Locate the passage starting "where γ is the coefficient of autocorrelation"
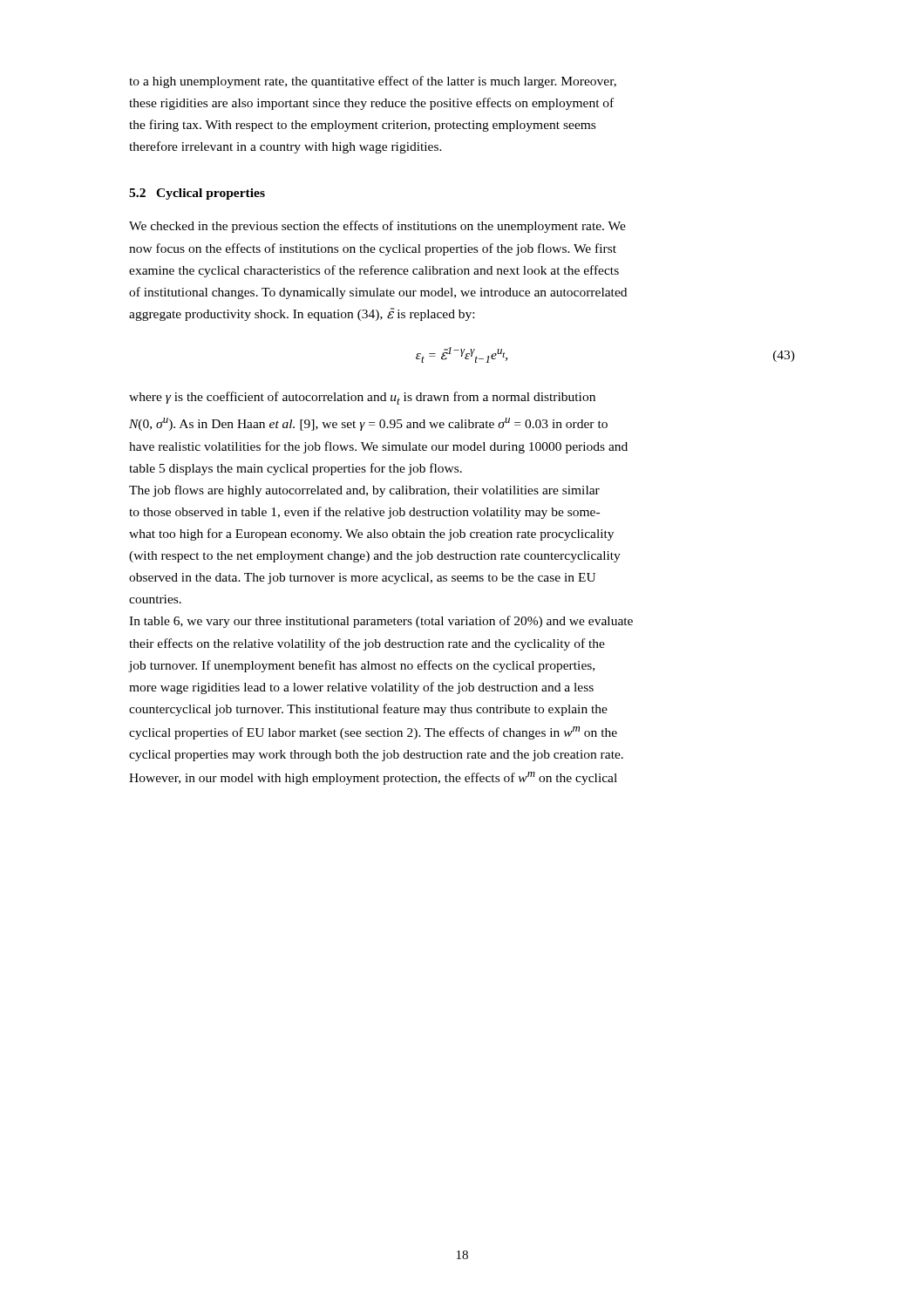 [462, 432]
